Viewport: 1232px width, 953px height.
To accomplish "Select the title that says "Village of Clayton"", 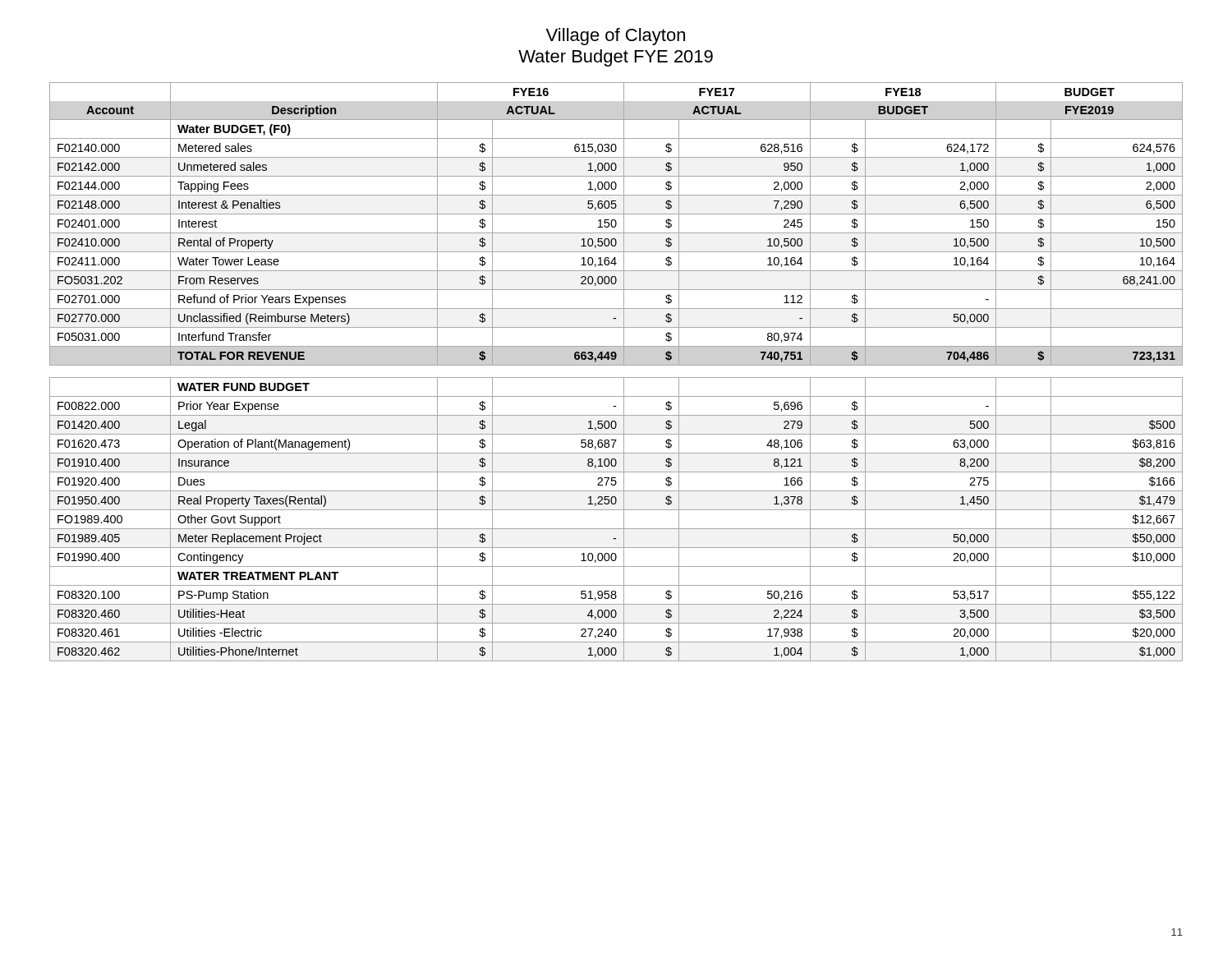I will click(x=616, y=46).
